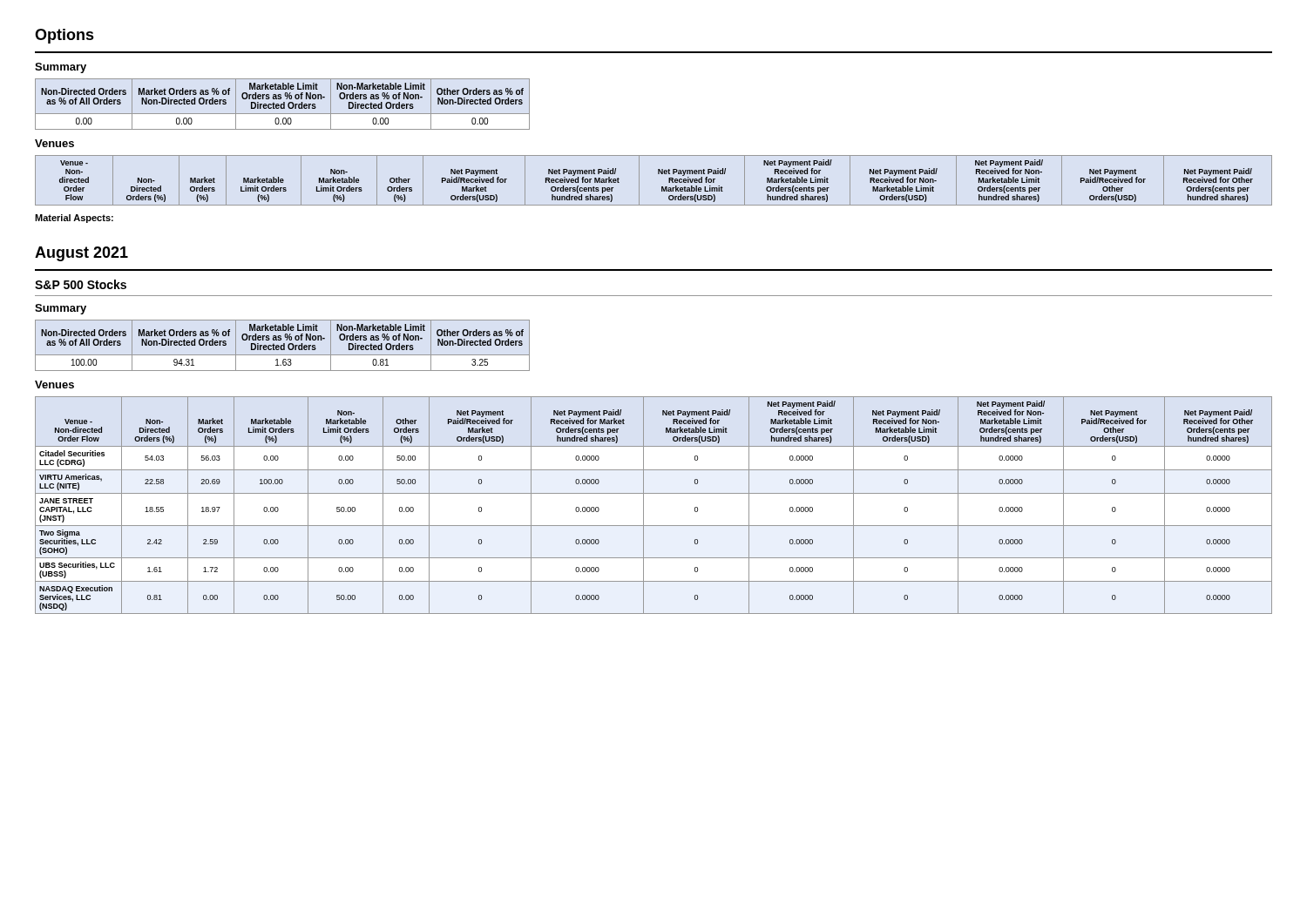Point to the element starting "August 2021"

pos(81,253)
